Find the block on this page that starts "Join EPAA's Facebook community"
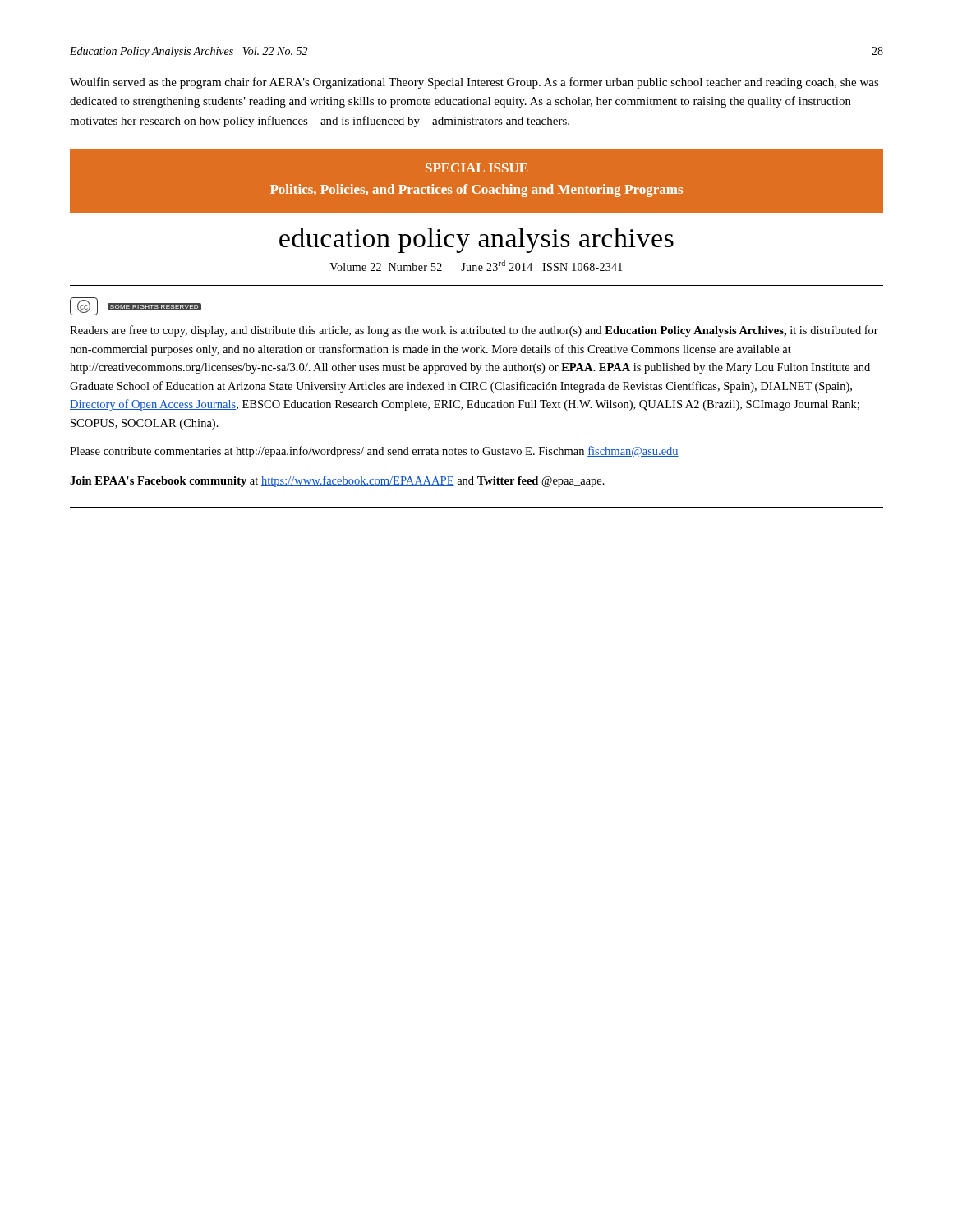Image resolution: width=953 pixels, height=1232 pixels. click(x=337, y=481)
